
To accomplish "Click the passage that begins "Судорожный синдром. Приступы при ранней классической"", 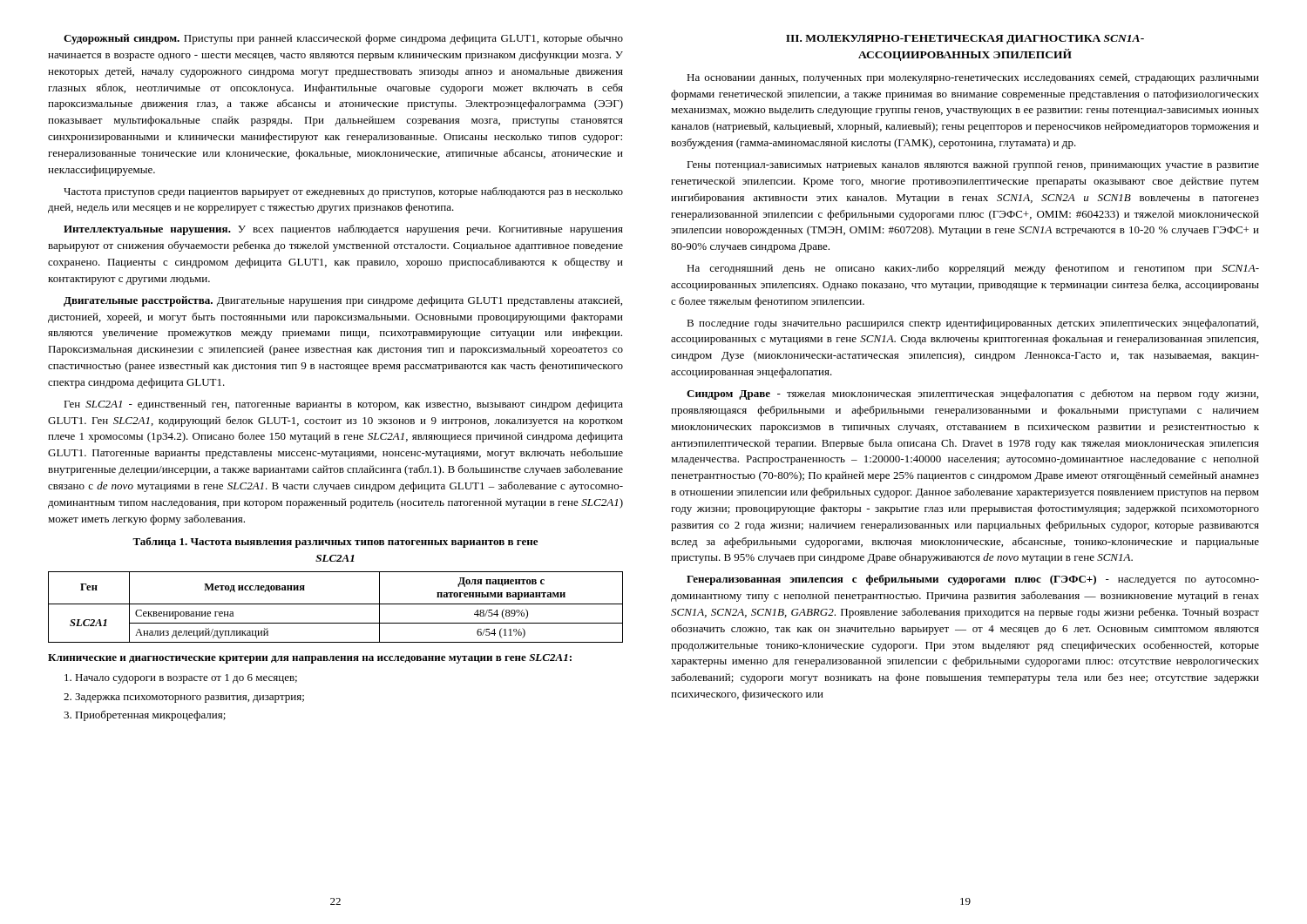I will (336, 104).
